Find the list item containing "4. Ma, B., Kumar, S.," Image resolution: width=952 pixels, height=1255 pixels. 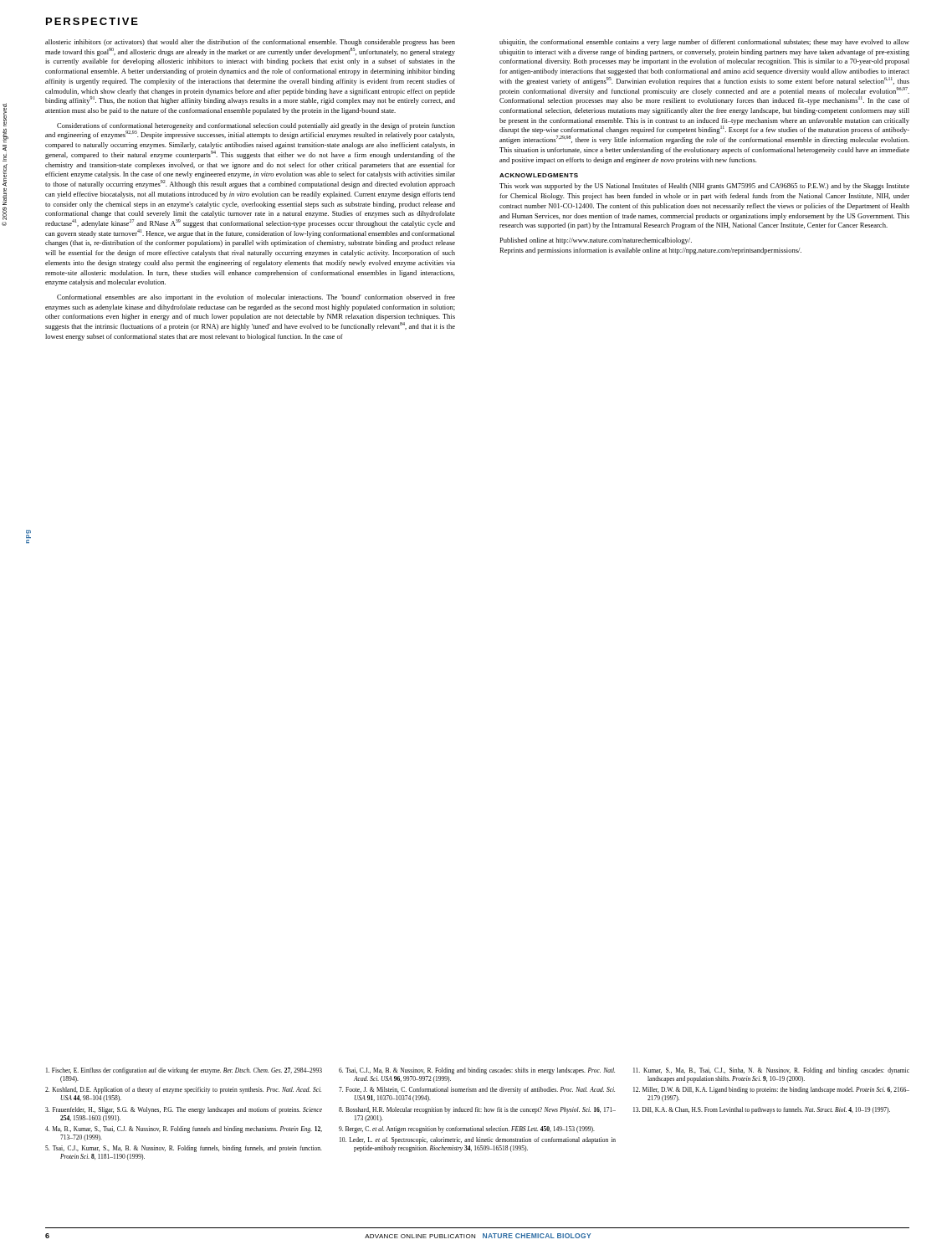pos(184,1133)
